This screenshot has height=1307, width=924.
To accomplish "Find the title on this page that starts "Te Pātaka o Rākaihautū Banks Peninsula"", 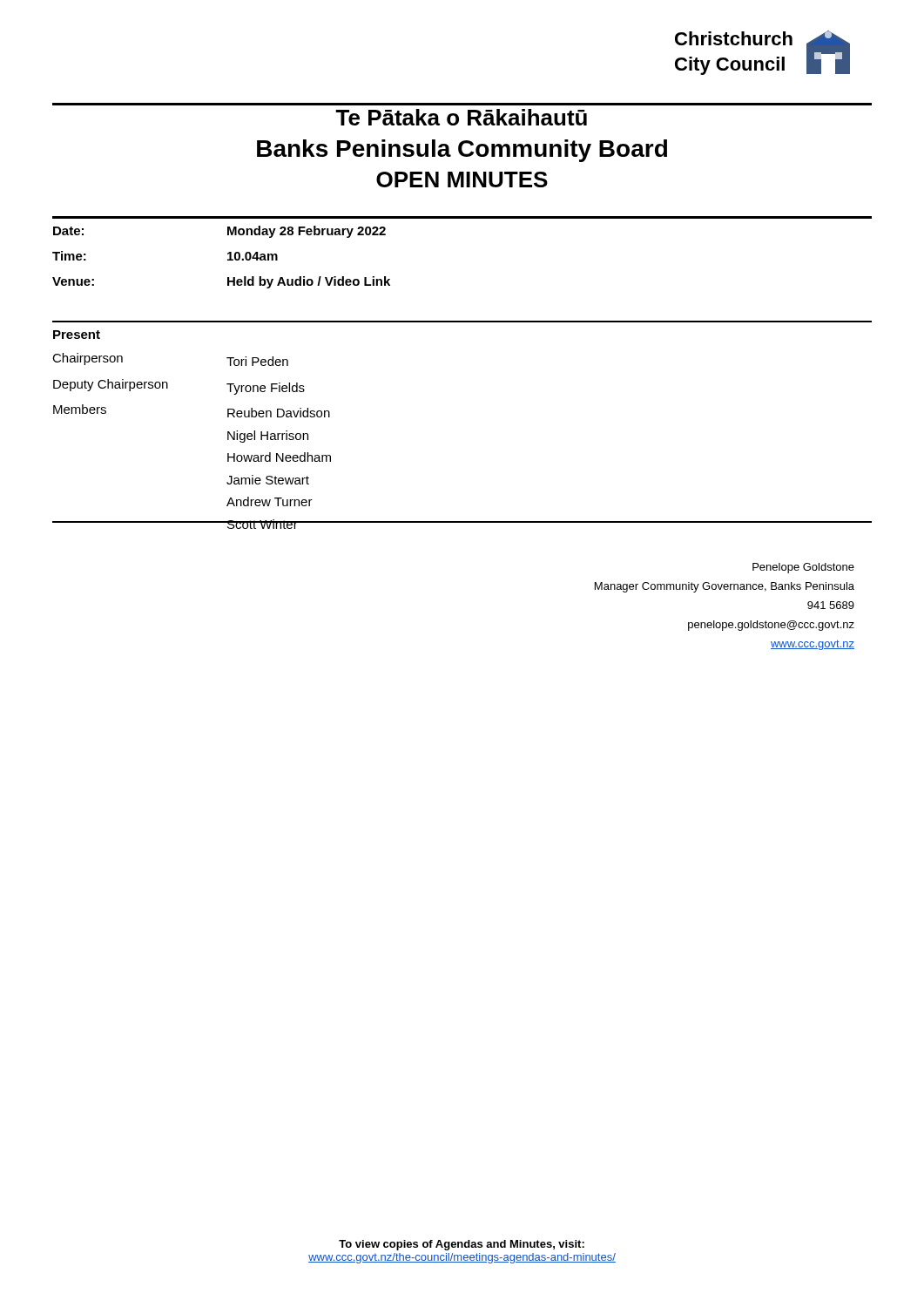I will coord(462,149).
